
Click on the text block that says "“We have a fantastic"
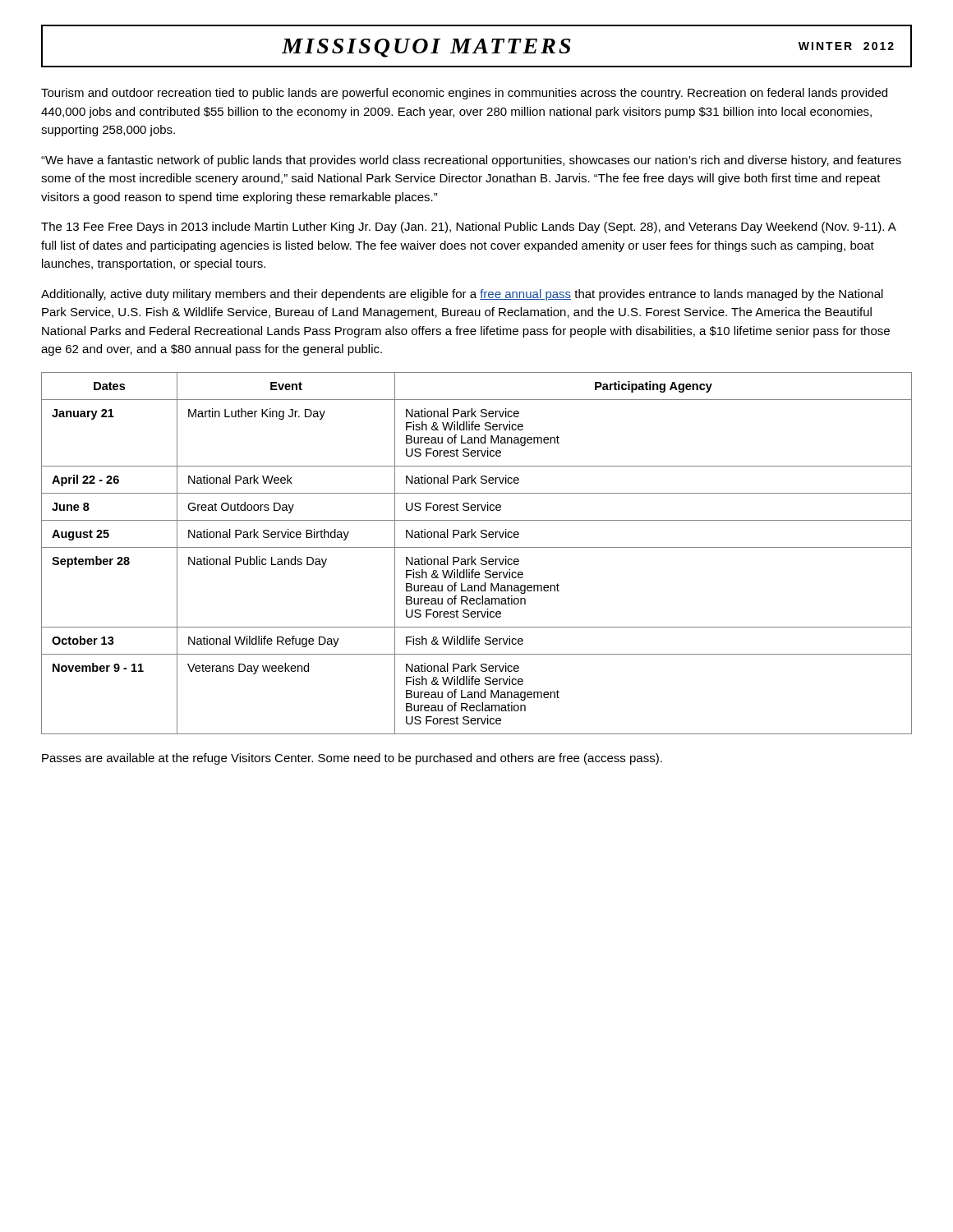pos(471,178)
